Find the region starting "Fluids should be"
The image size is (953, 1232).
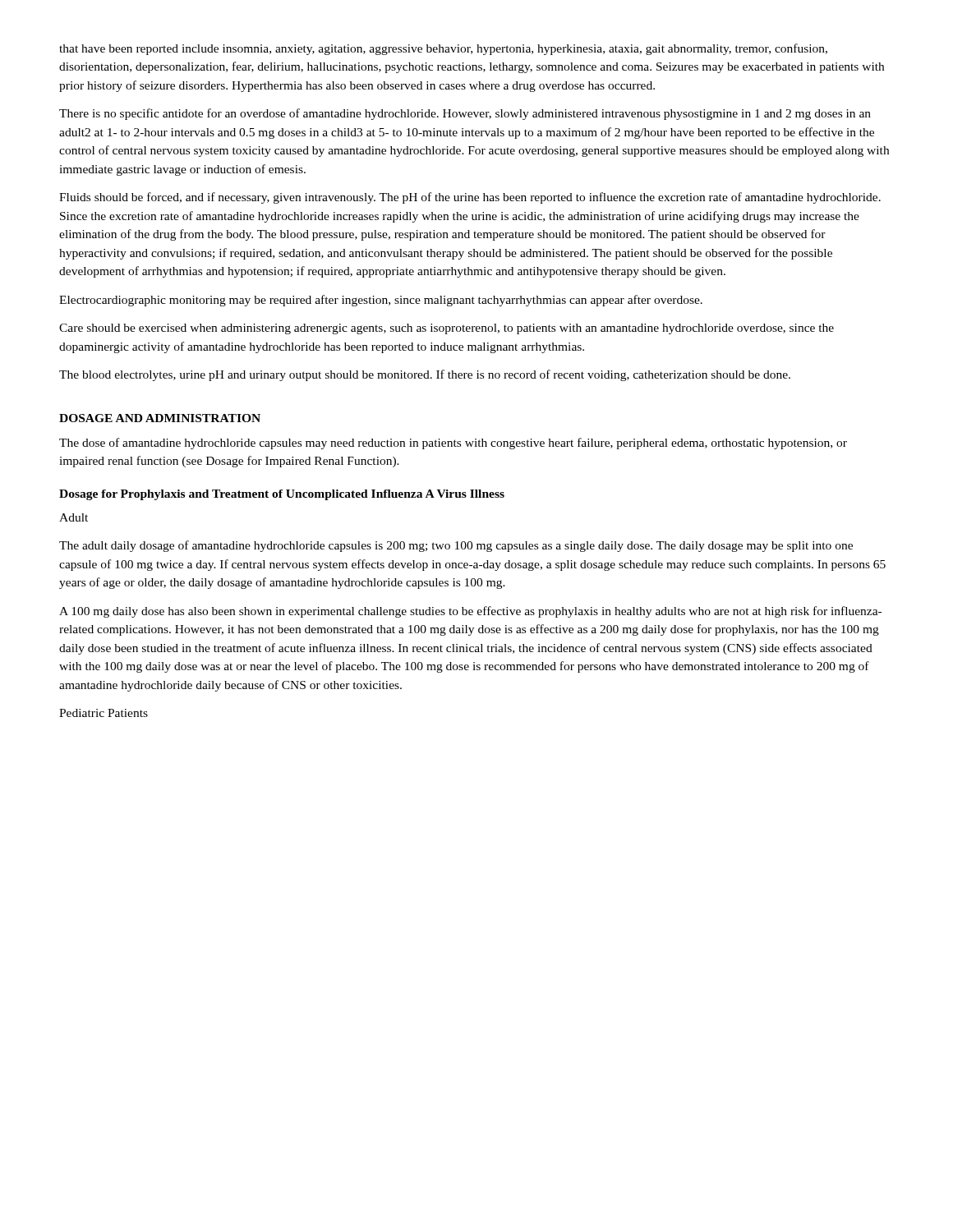pyautogui.click(x=476, y=235)
